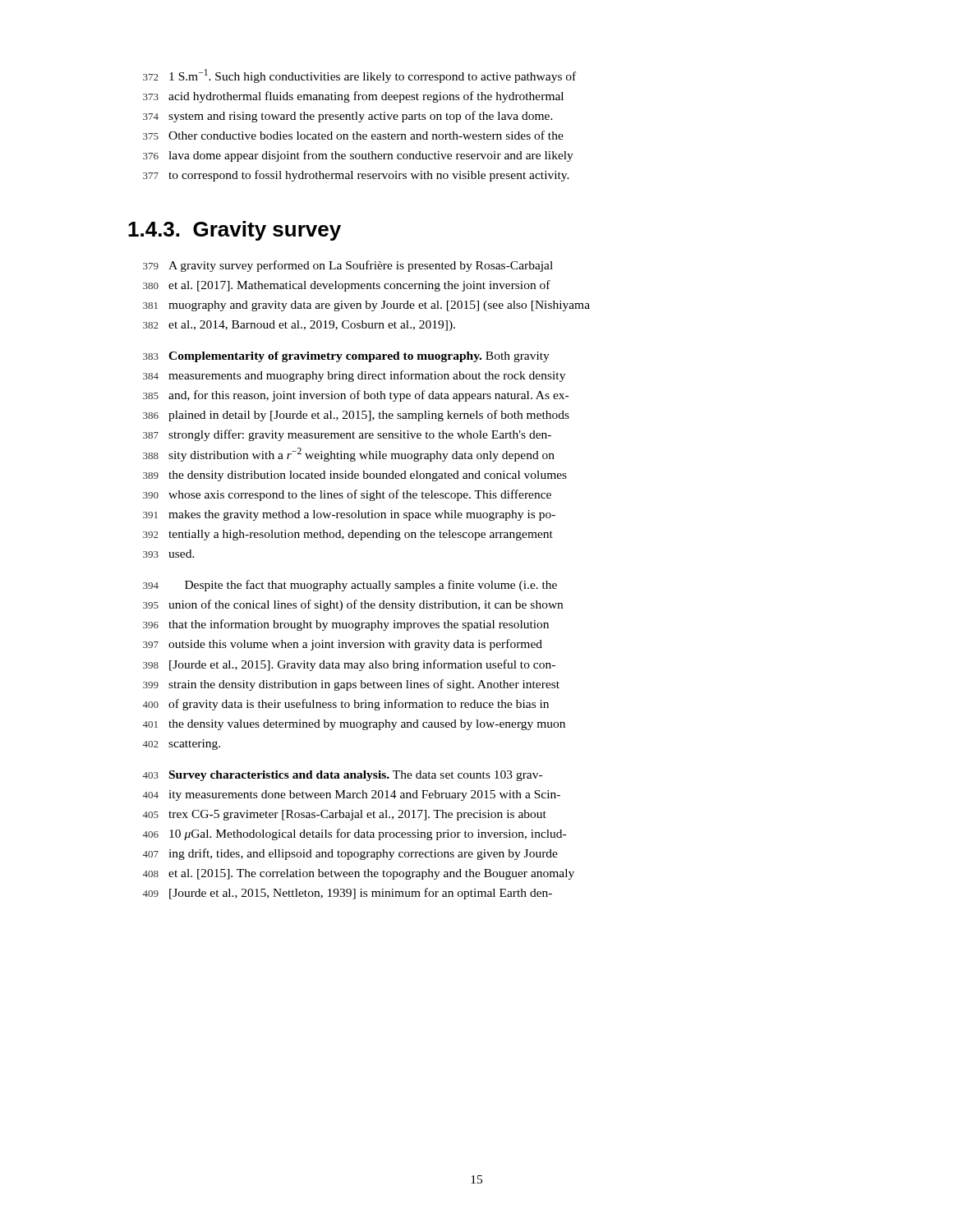Click on the text block with the text "394 Despite the fact that muography actually"
The image size is (953, 1232).
point(476,664)
